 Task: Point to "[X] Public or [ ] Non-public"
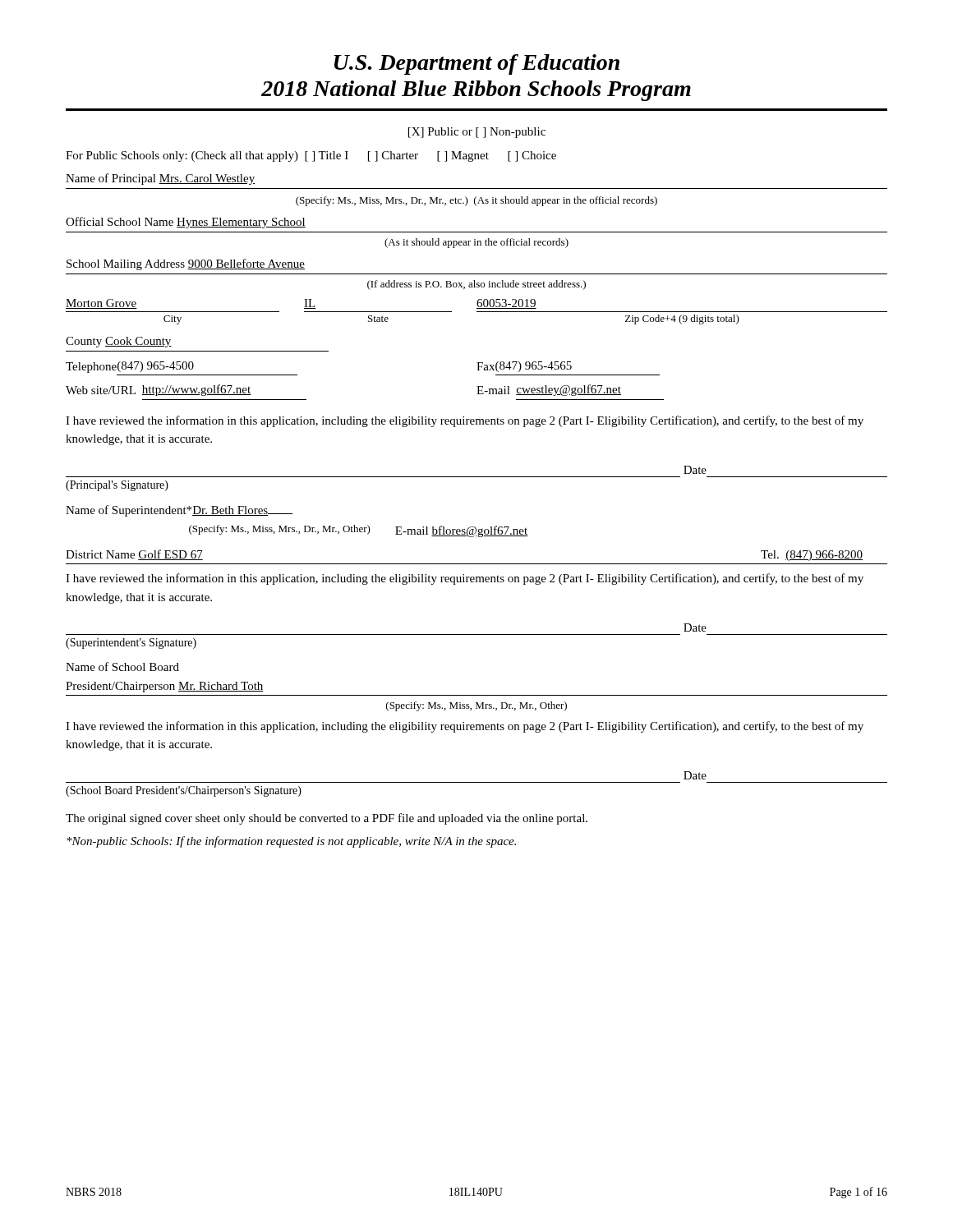(x=476, y=131)
